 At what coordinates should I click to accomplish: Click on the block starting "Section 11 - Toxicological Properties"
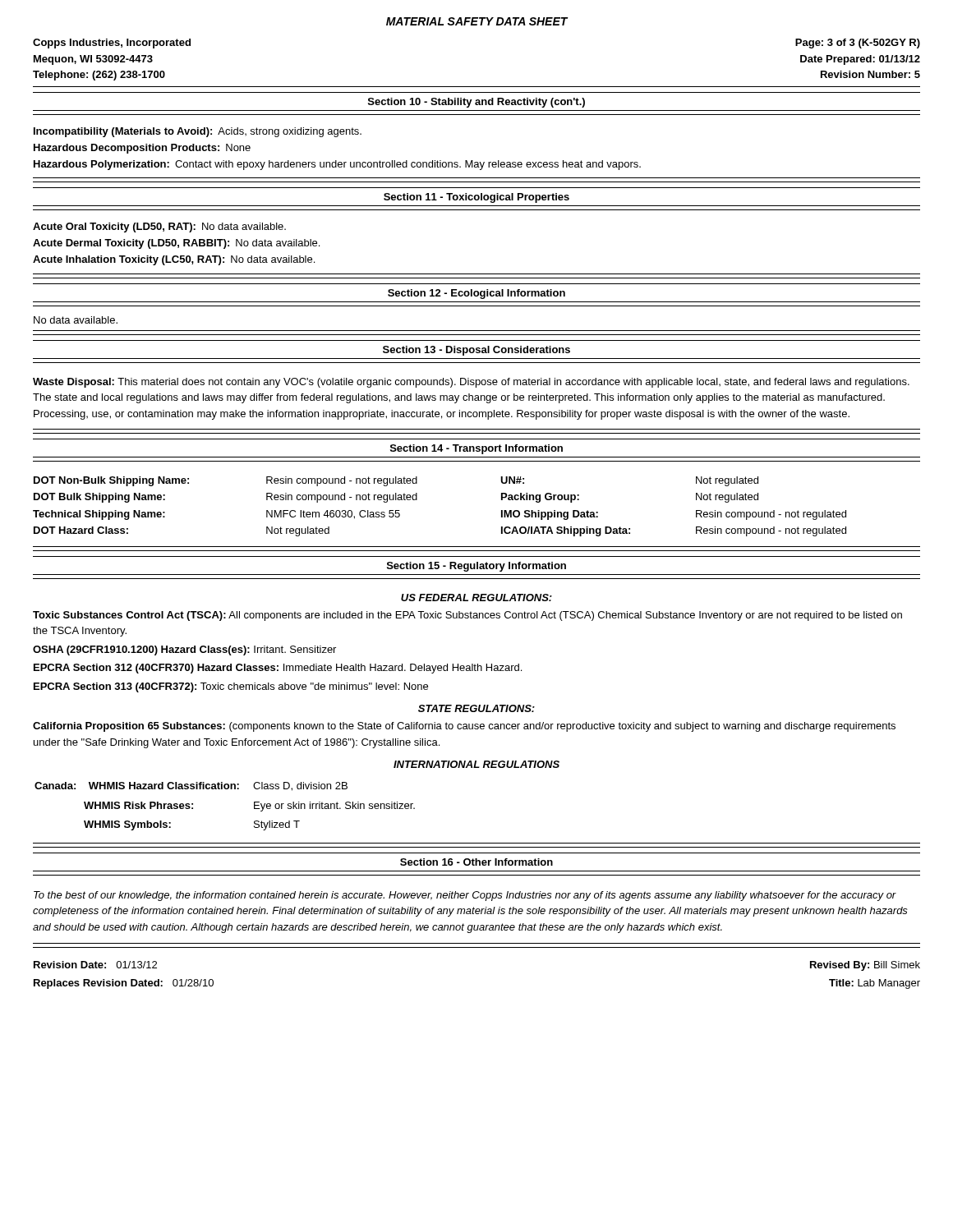click(476, 197)
